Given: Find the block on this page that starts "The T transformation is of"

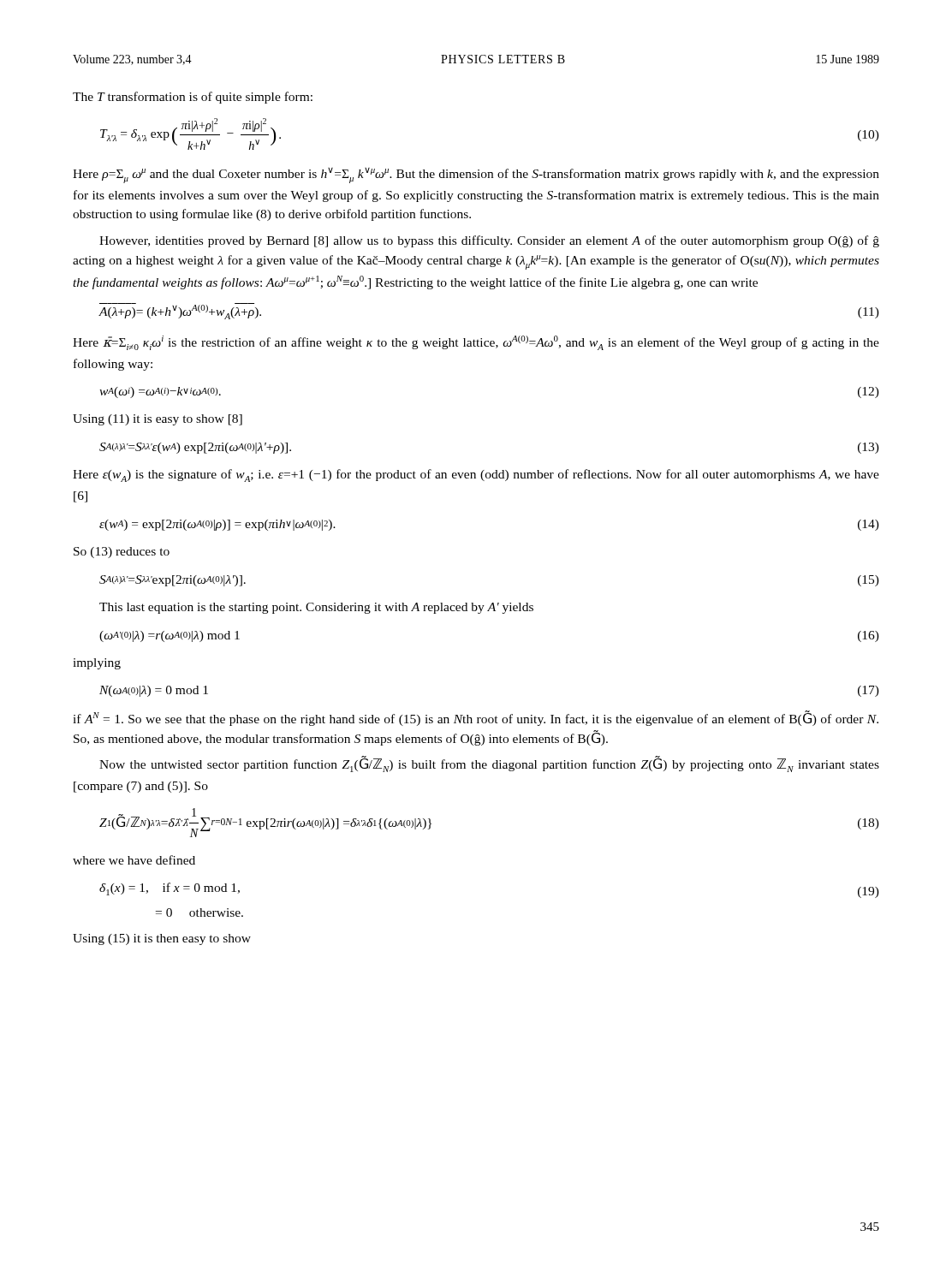Looking at the screenshot, I should [x=193, y=98].
